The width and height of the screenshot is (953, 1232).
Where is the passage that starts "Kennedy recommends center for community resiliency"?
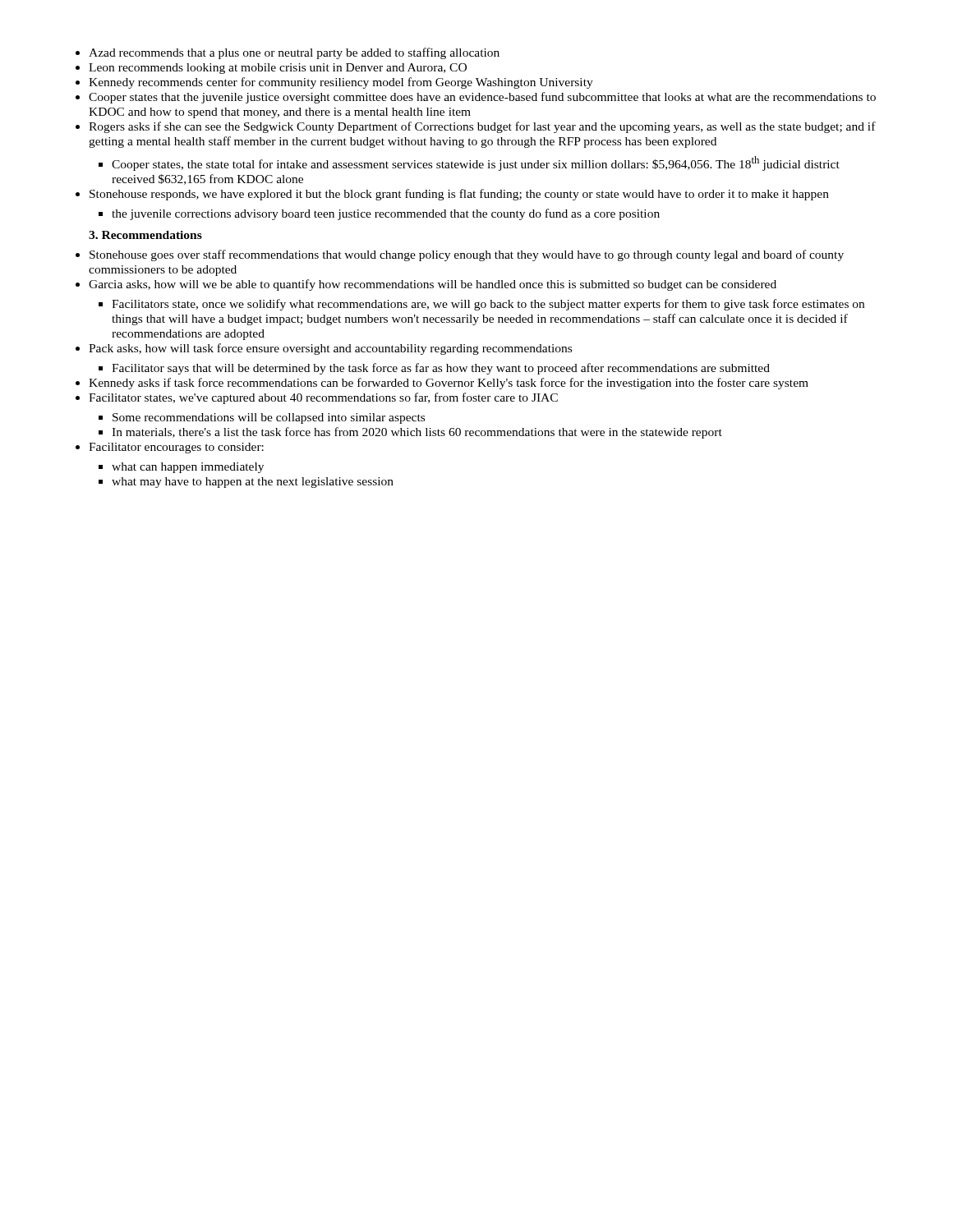[484, 82]
